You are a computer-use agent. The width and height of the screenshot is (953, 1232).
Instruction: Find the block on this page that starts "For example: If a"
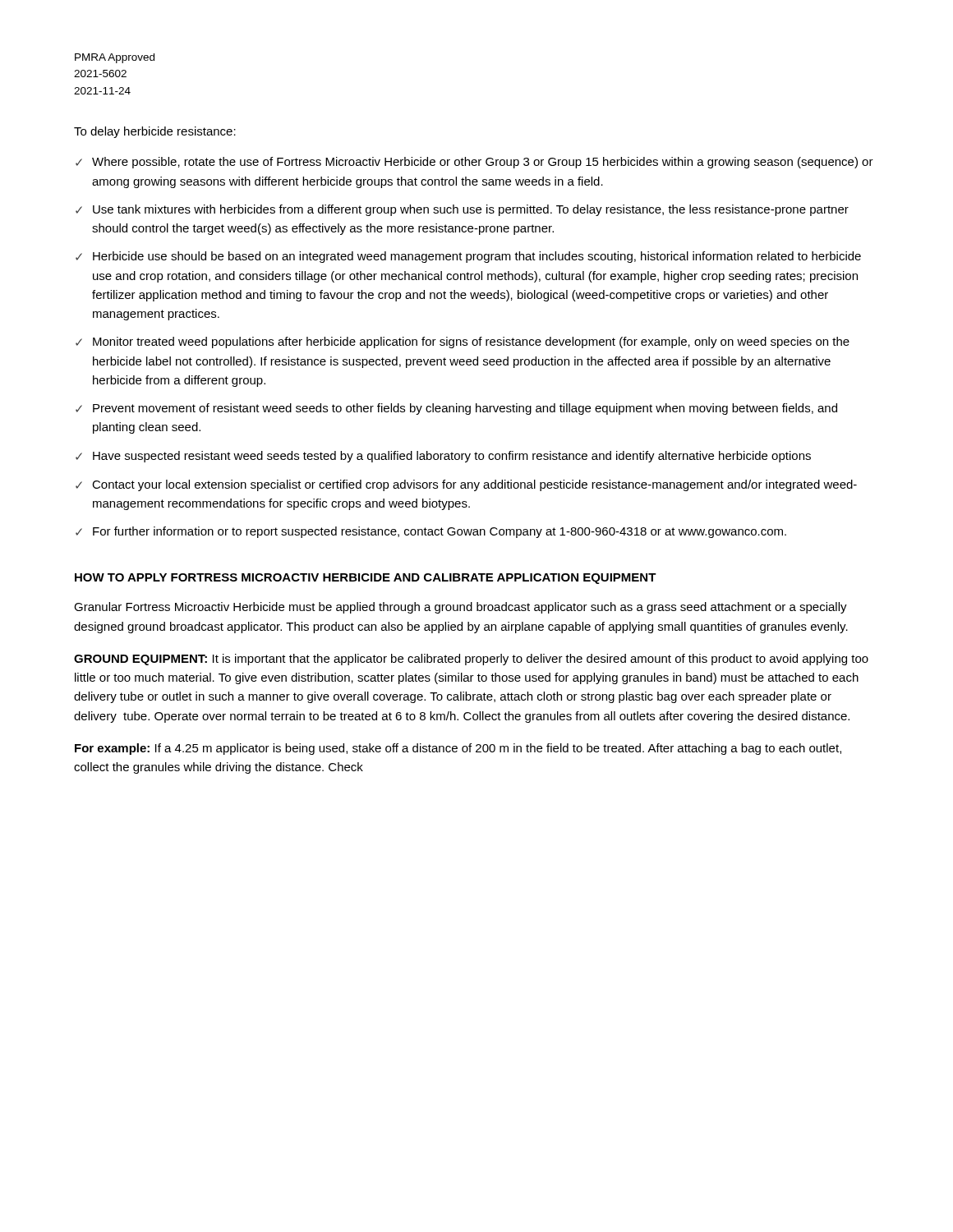point(458,757)
